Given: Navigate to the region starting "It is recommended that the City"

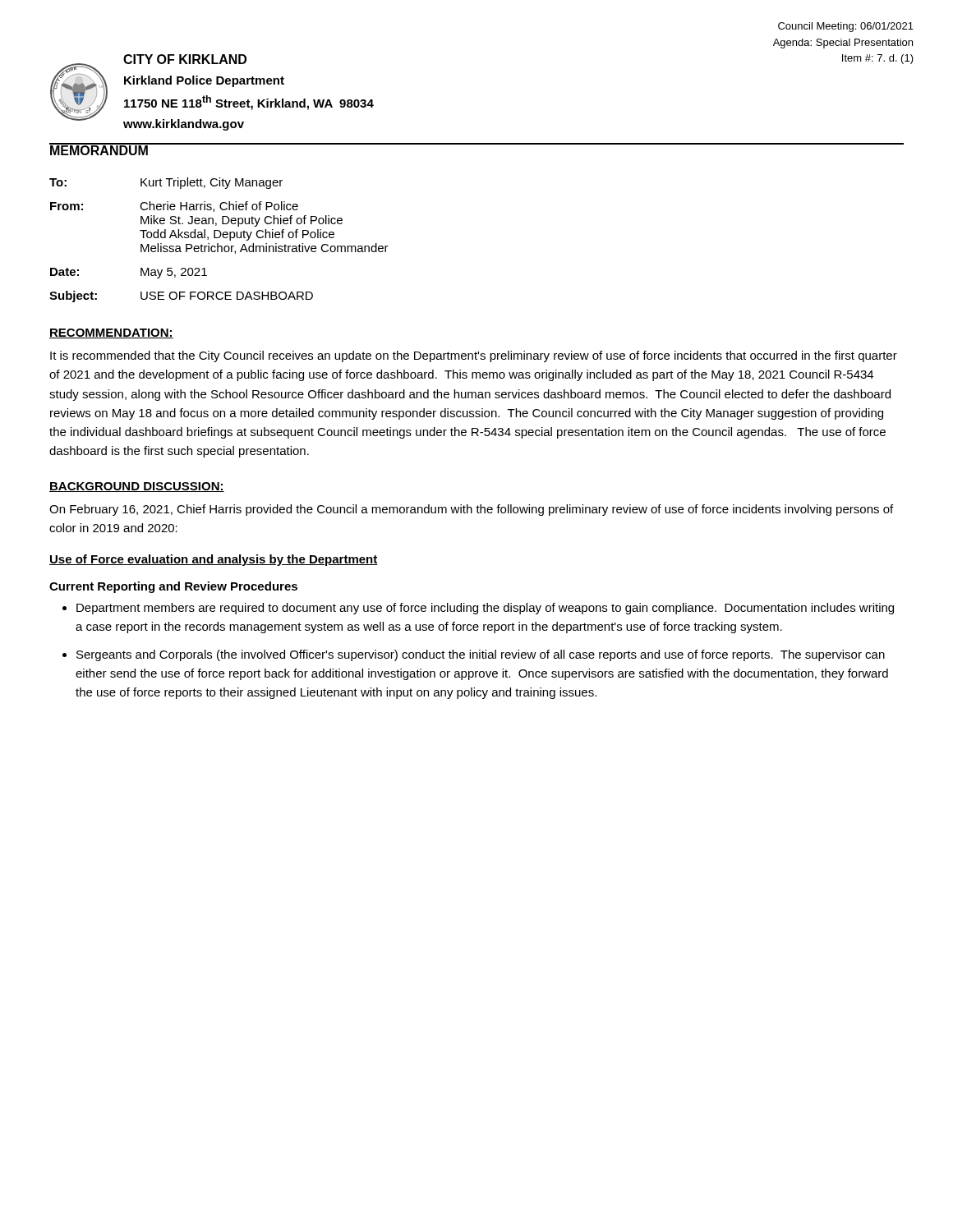Looking at the screenshot, I should (473, 403).
